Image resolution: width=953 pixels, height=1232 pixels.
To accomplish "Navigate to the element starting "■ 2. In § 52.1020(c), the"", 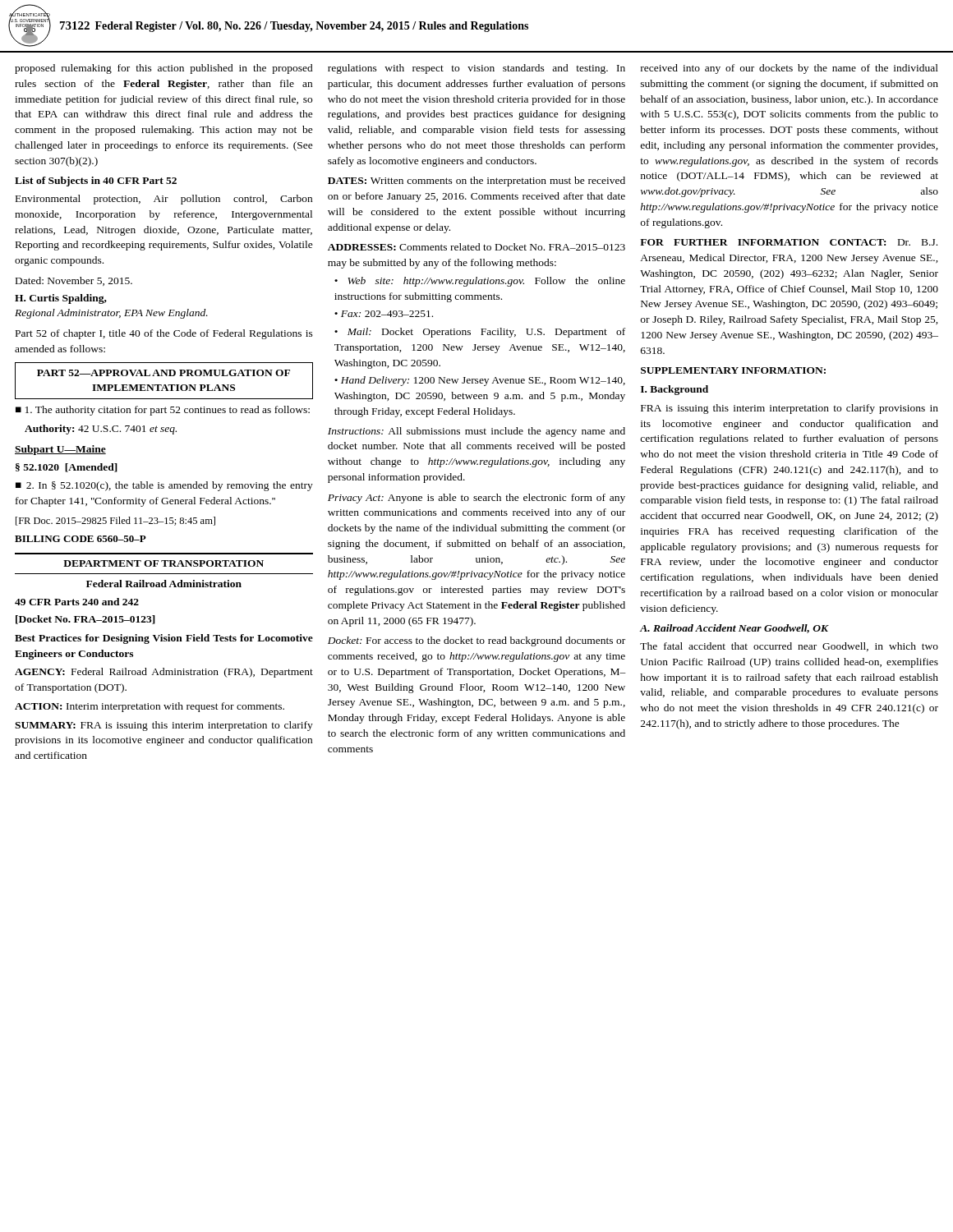I will coord(164,493).
